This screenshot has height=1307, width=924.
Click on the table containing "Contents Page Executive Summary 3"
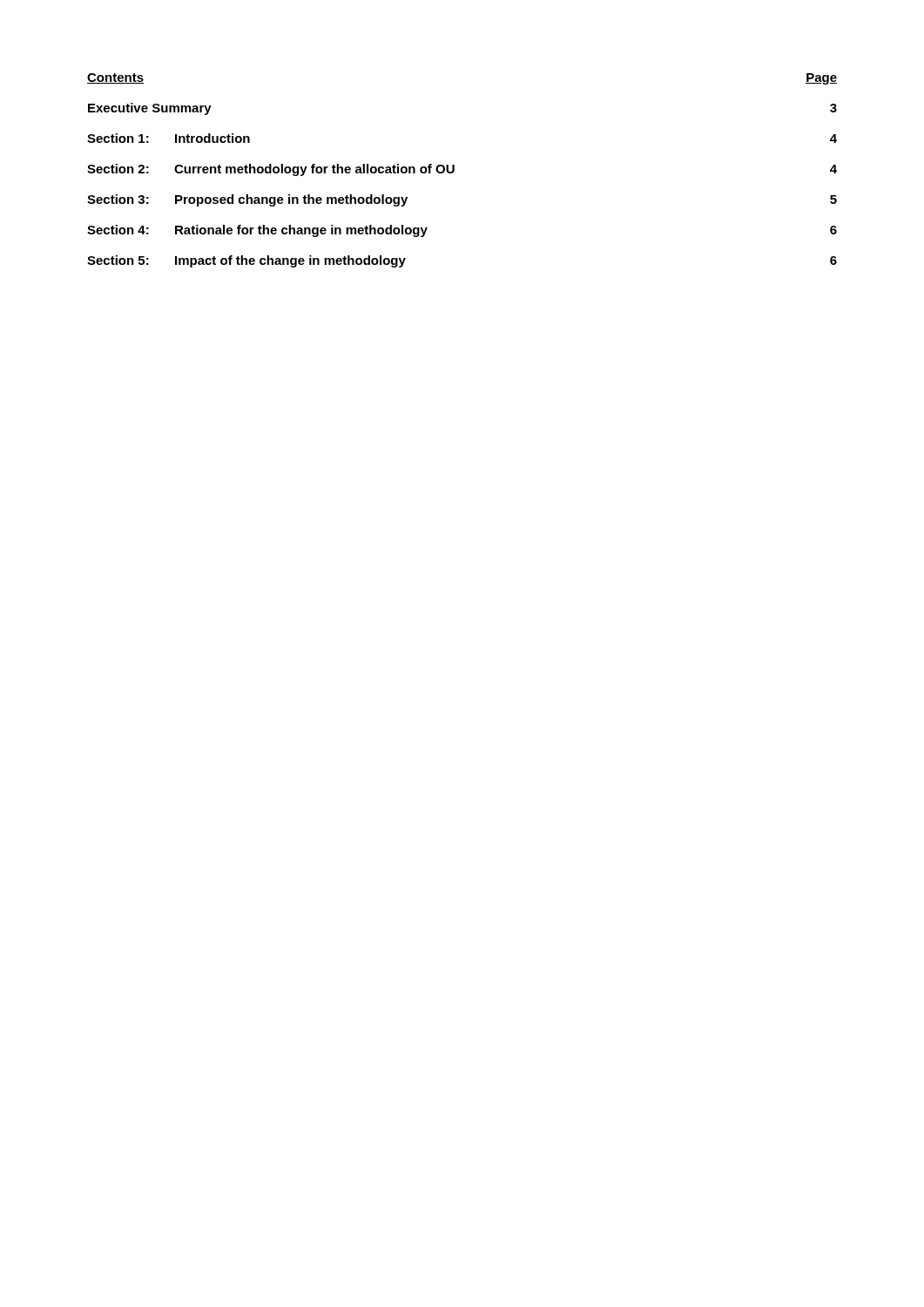click(x=462, y=169)
